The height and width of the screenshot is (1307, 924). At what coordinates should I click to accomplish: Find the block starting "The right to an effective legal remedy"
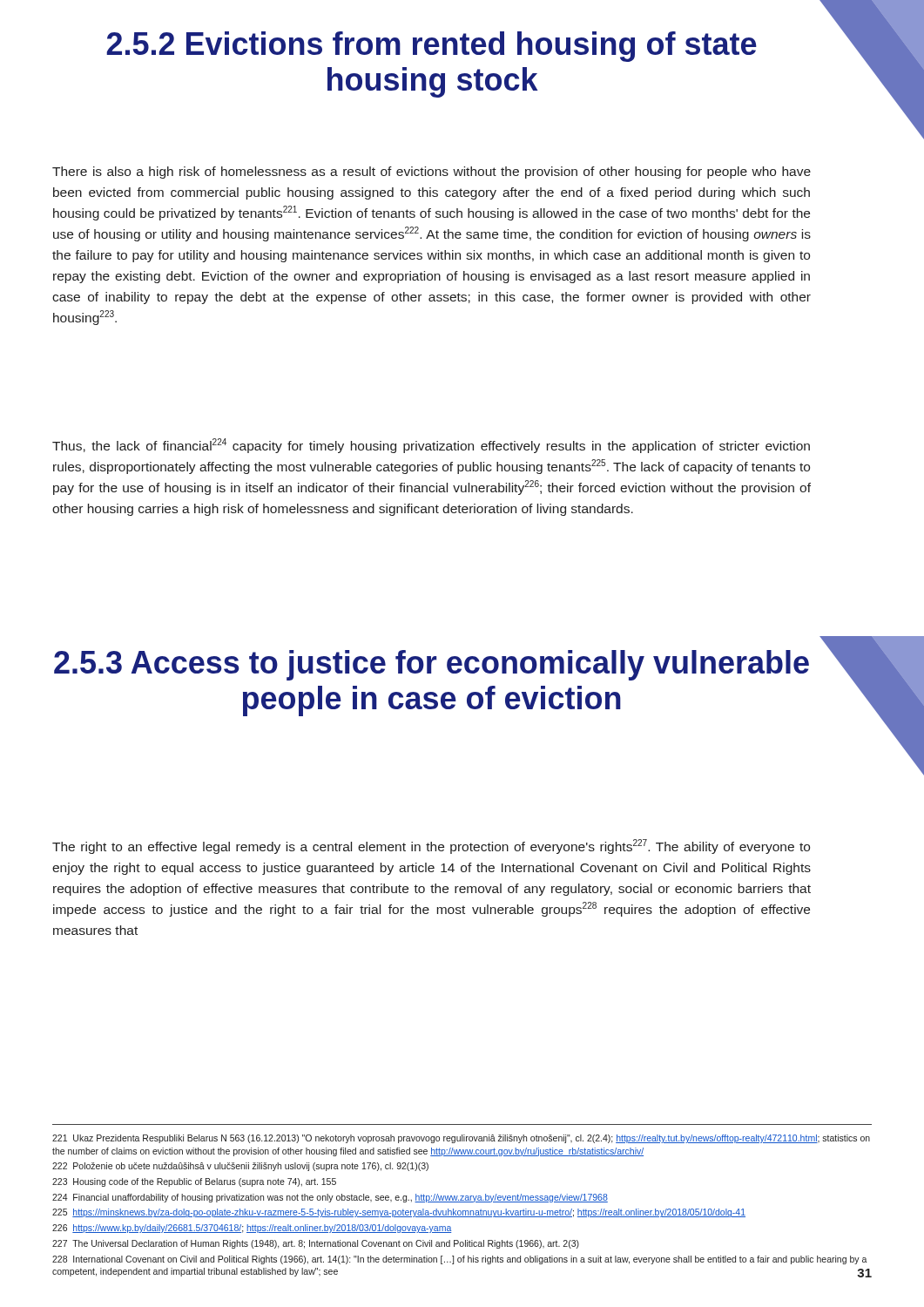pyautogui.click(x=432, y=889)
